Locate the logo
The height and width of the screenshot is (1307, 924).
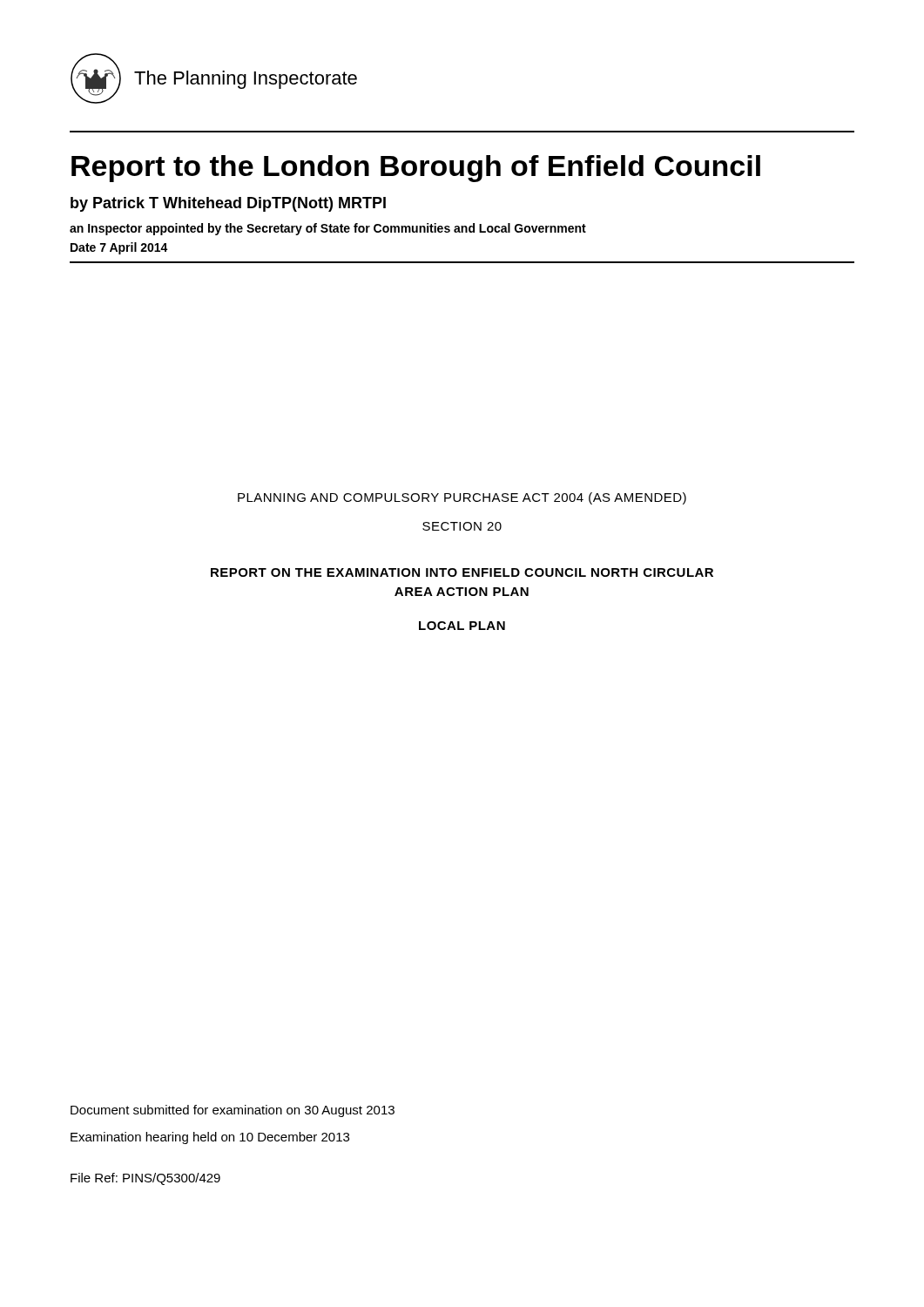pos(462,78)
